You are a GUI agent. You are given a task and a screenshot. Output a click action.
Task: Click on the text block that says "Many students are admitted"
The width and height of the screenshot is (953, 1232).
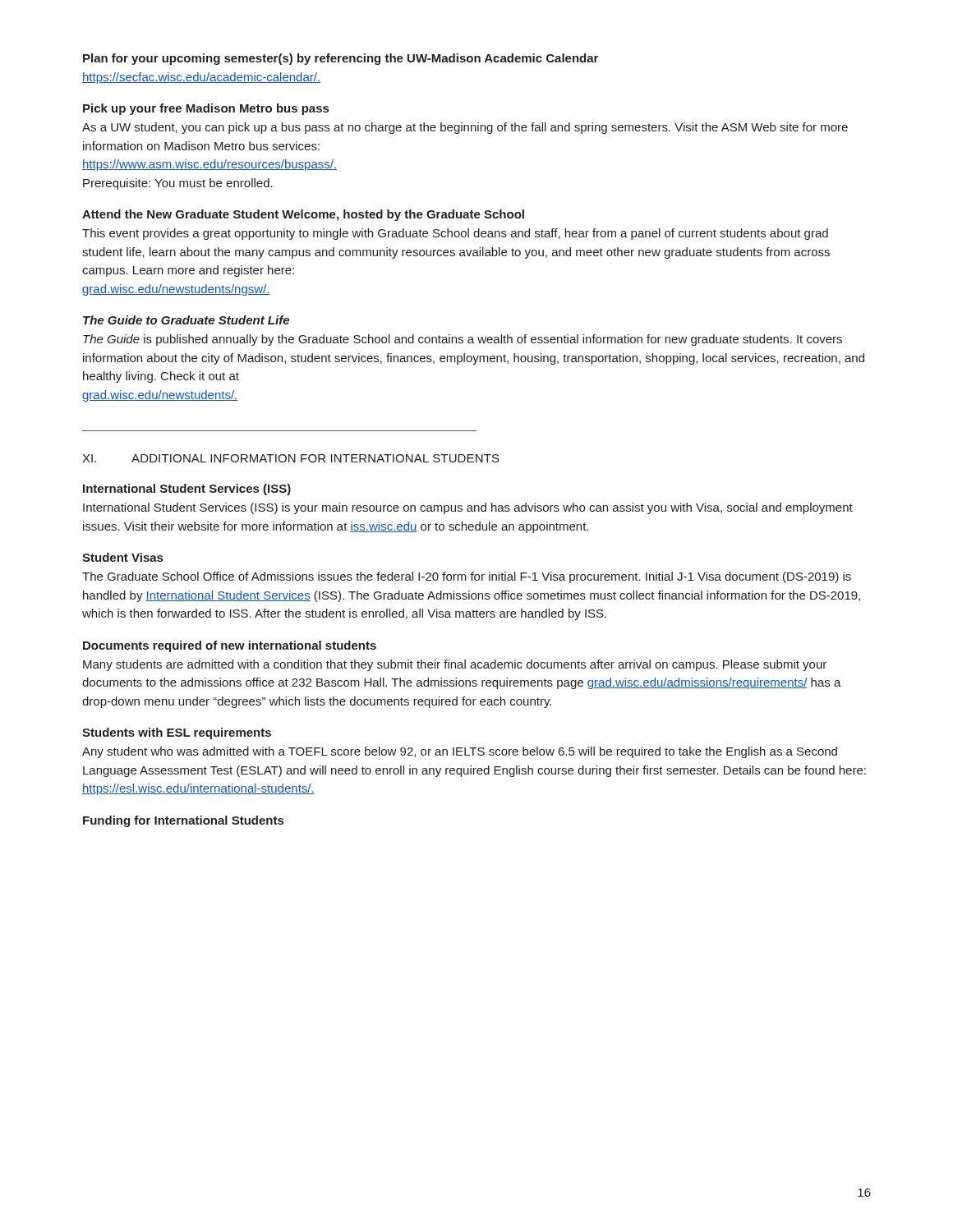[x=476, y=683]
